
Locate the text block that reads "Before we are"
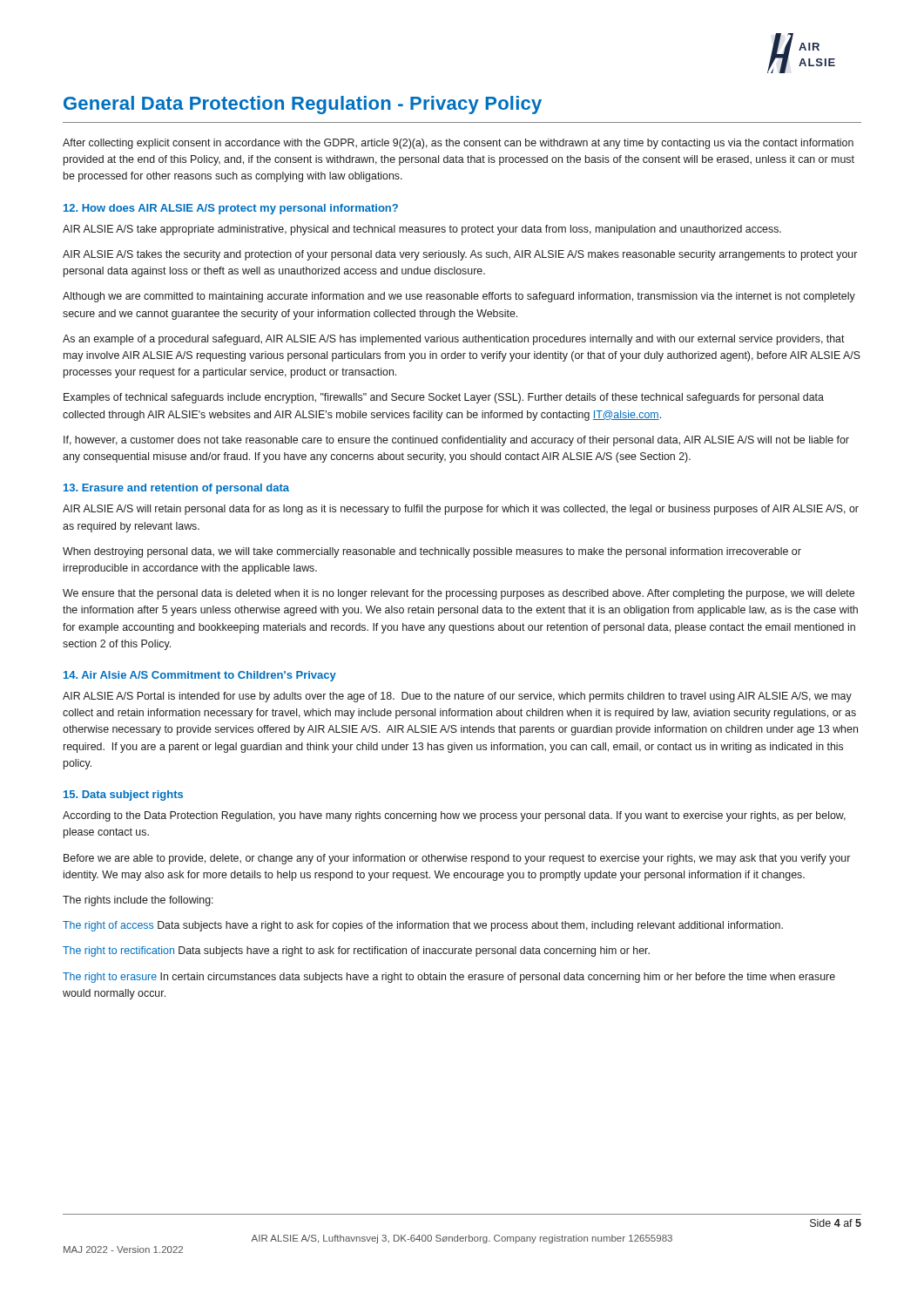pos(457,866)
